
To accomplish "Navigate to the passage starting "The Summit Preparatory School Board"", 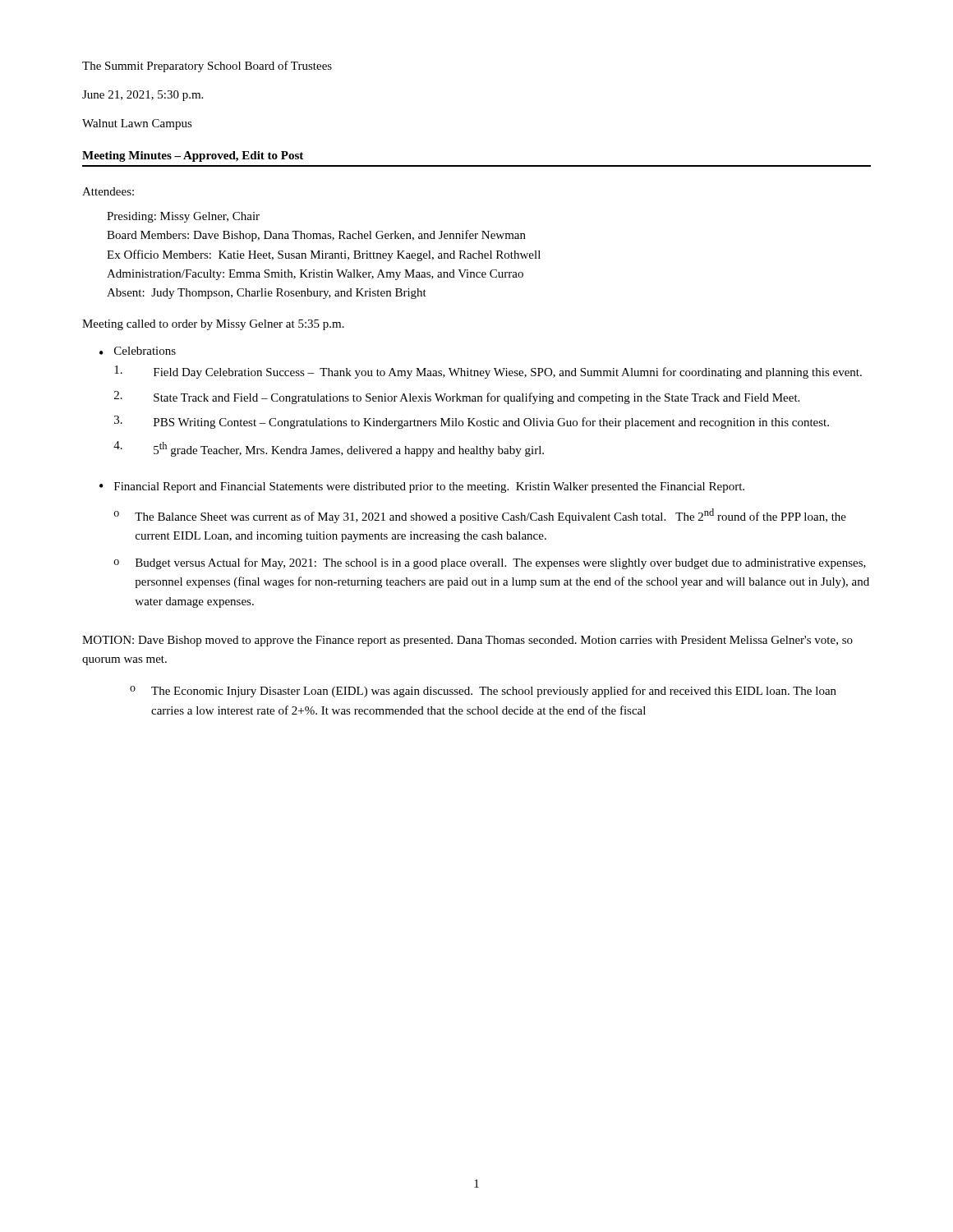I will tap(207, 67).
